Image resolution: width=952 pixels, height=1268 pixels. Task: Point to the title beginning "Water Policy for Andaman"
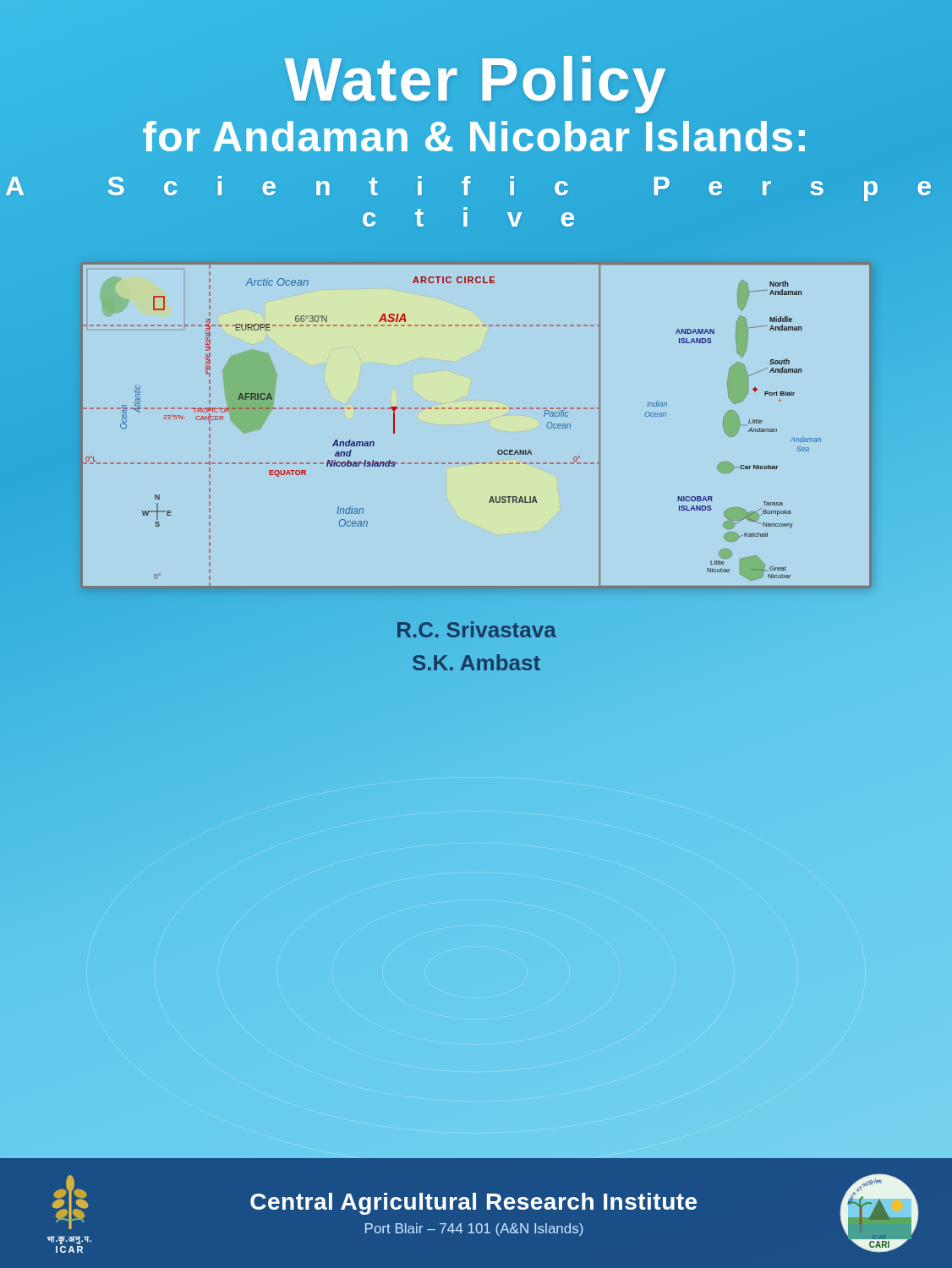click(476, 140)
